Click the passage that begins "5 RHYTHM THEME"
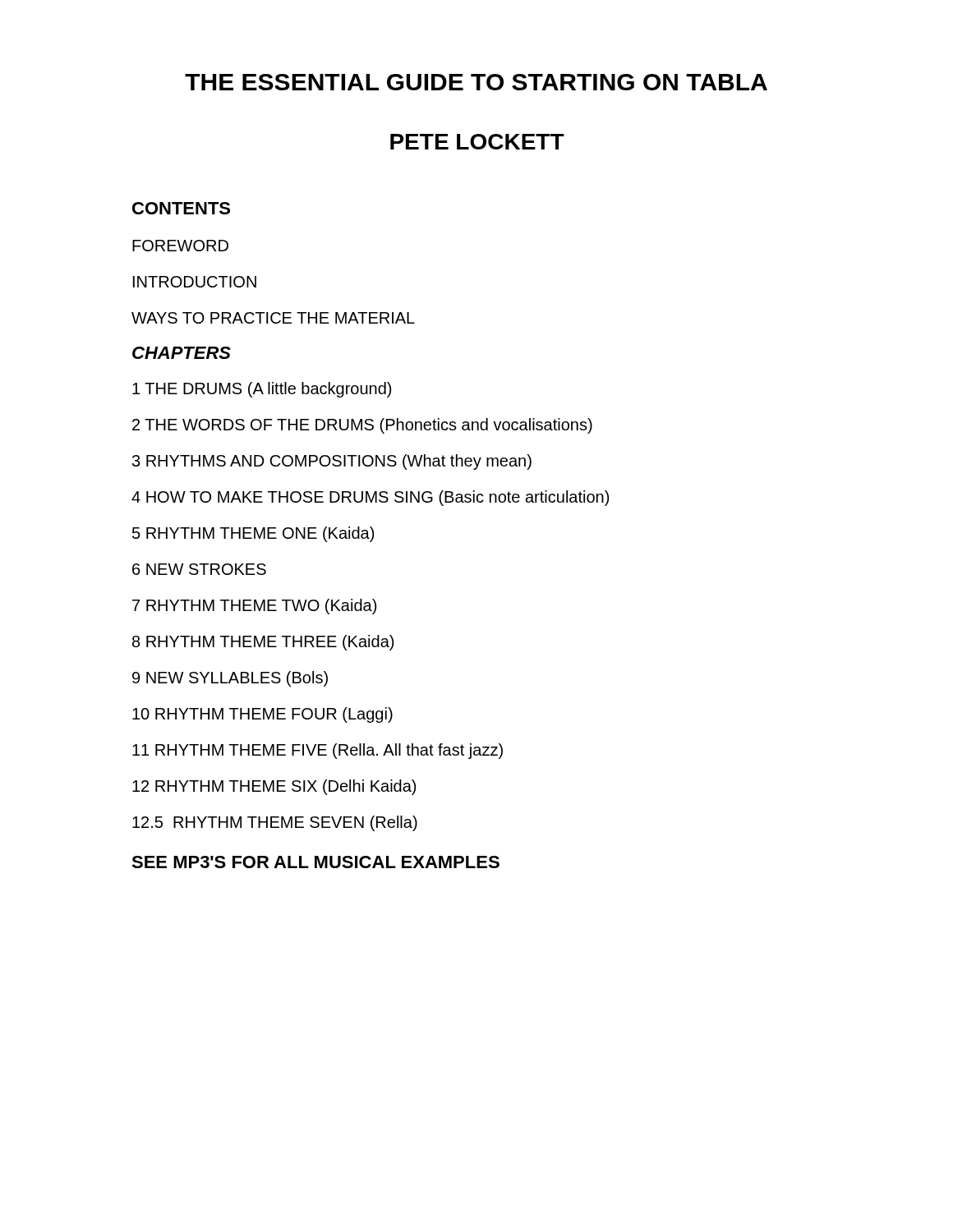The width and height of the screenshot is (953, 1232). (x=253, y=533)
